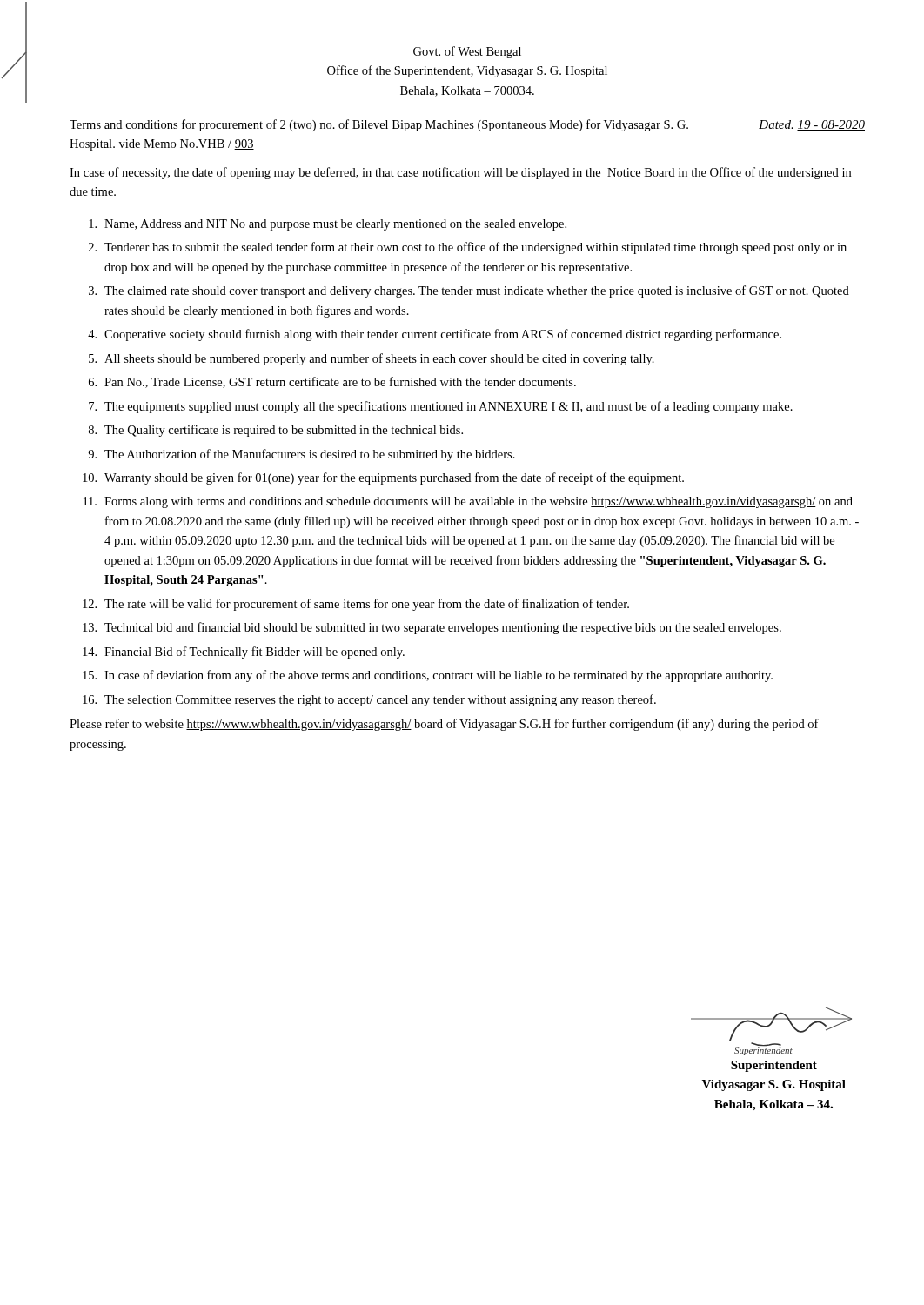This screenshot has height=1305, width=924.
Task: Navigate to the element starting "12. The rate will be valid for"
Action: (467, 604)
